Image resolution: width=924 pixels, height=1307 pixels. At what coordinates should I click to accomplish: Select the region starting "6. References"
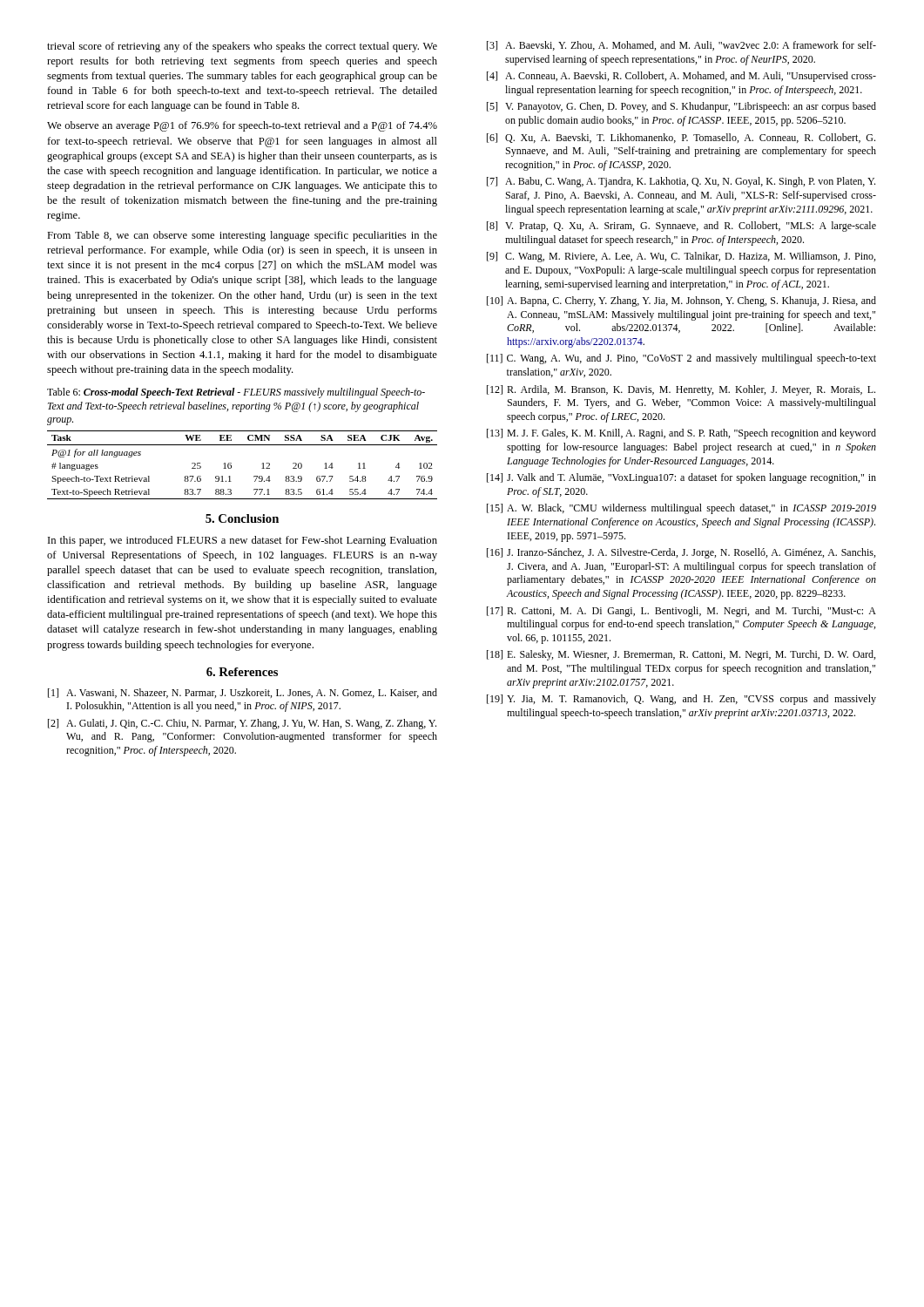tap(242, 671)
